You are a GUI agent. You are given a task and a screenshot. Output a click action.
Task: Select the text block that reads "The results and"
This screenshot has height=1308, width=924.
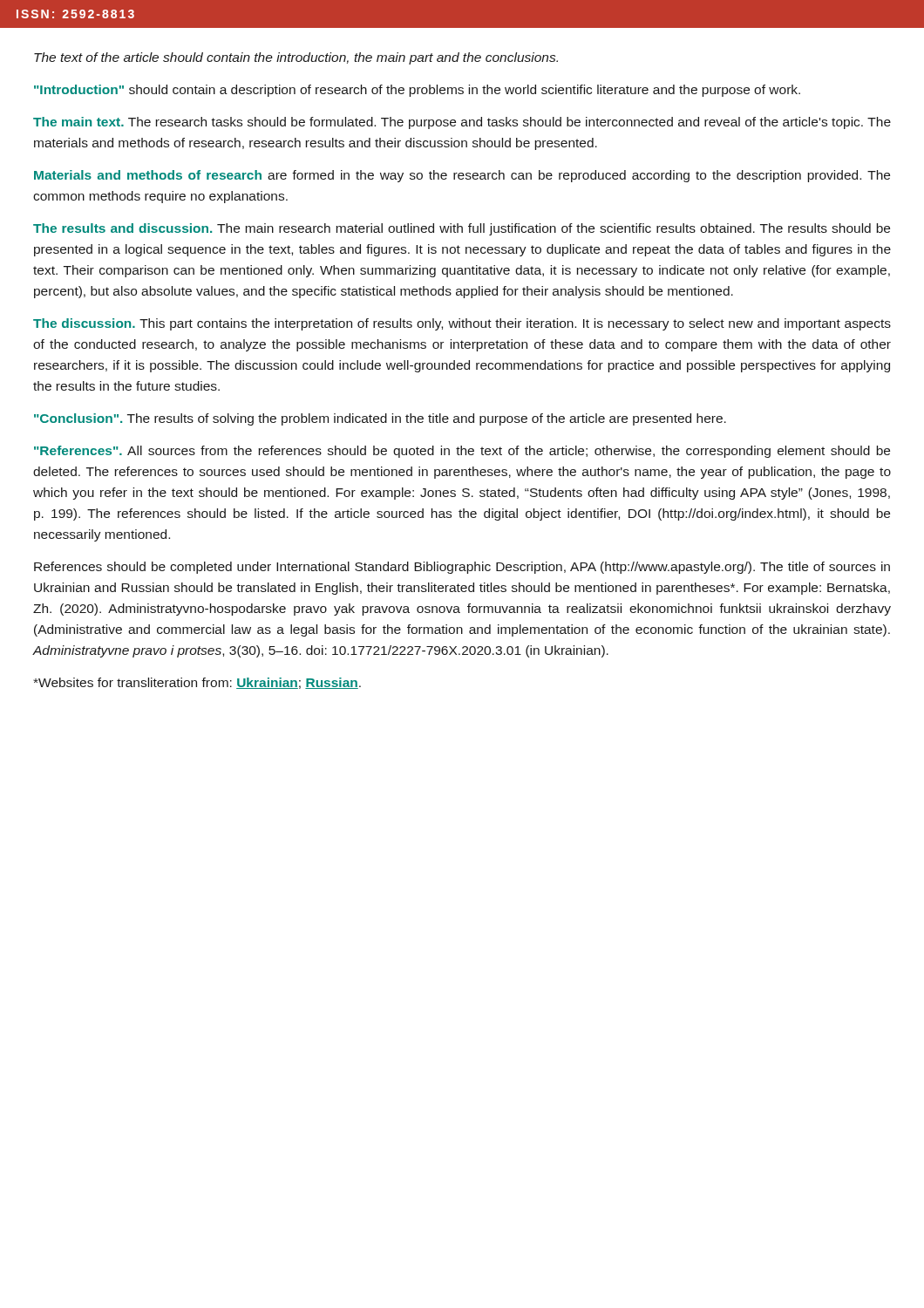462,260
